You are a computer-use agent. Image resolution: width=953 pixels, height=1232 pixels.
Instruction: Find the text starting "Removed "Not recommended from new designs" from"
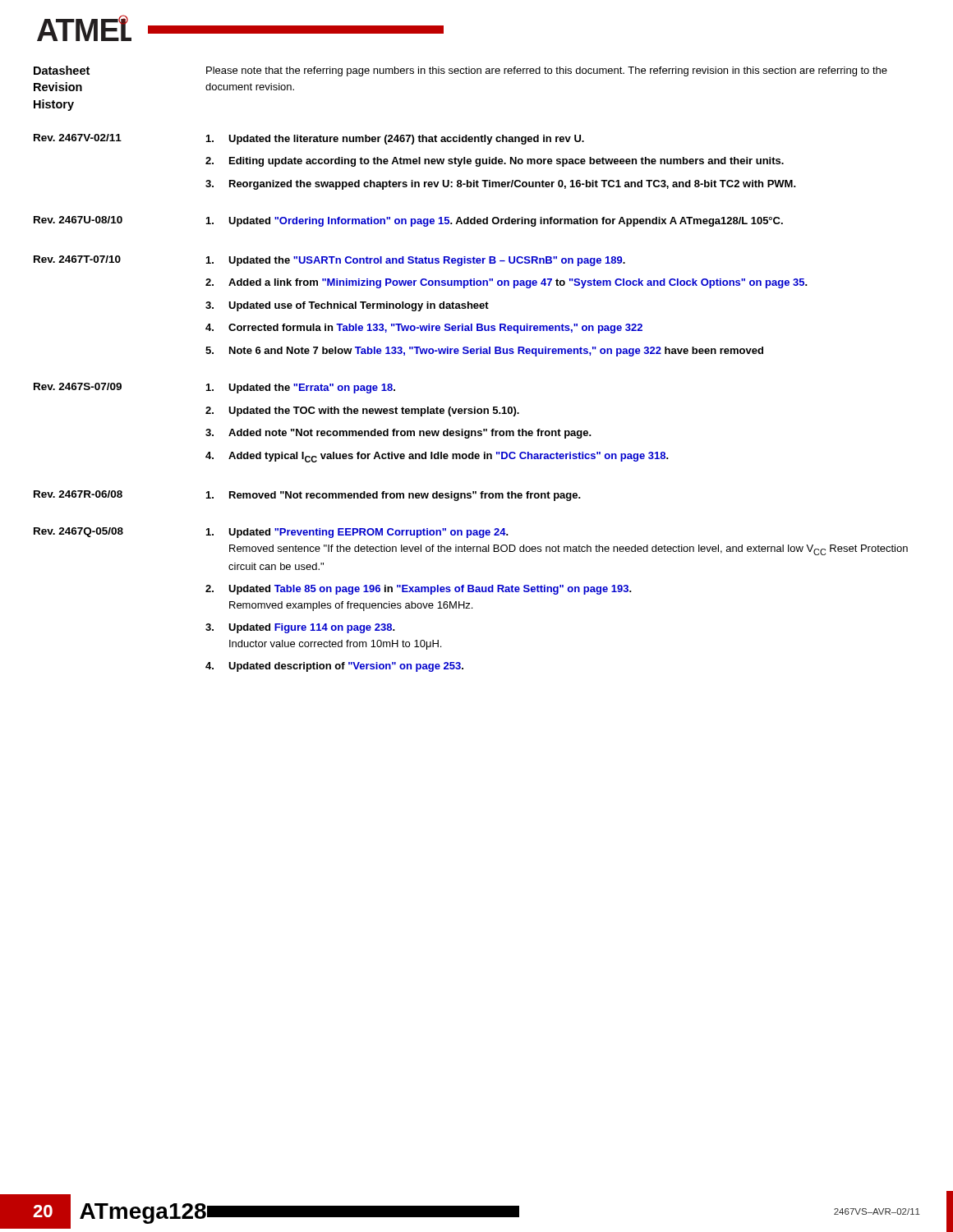(563, 495)
